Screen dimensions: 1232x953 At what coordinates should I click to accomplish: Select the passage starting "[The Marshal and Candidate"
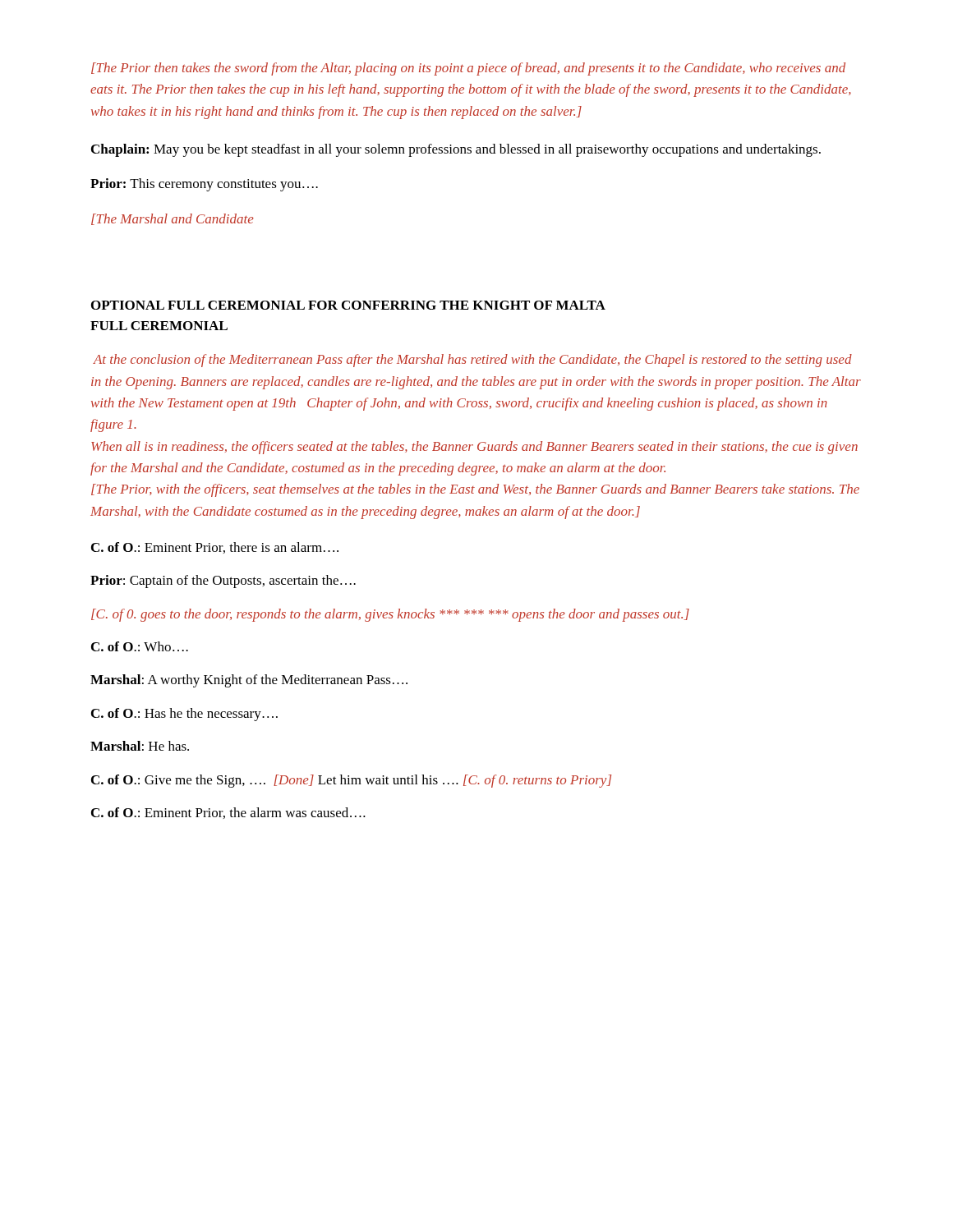click(173, 219)
